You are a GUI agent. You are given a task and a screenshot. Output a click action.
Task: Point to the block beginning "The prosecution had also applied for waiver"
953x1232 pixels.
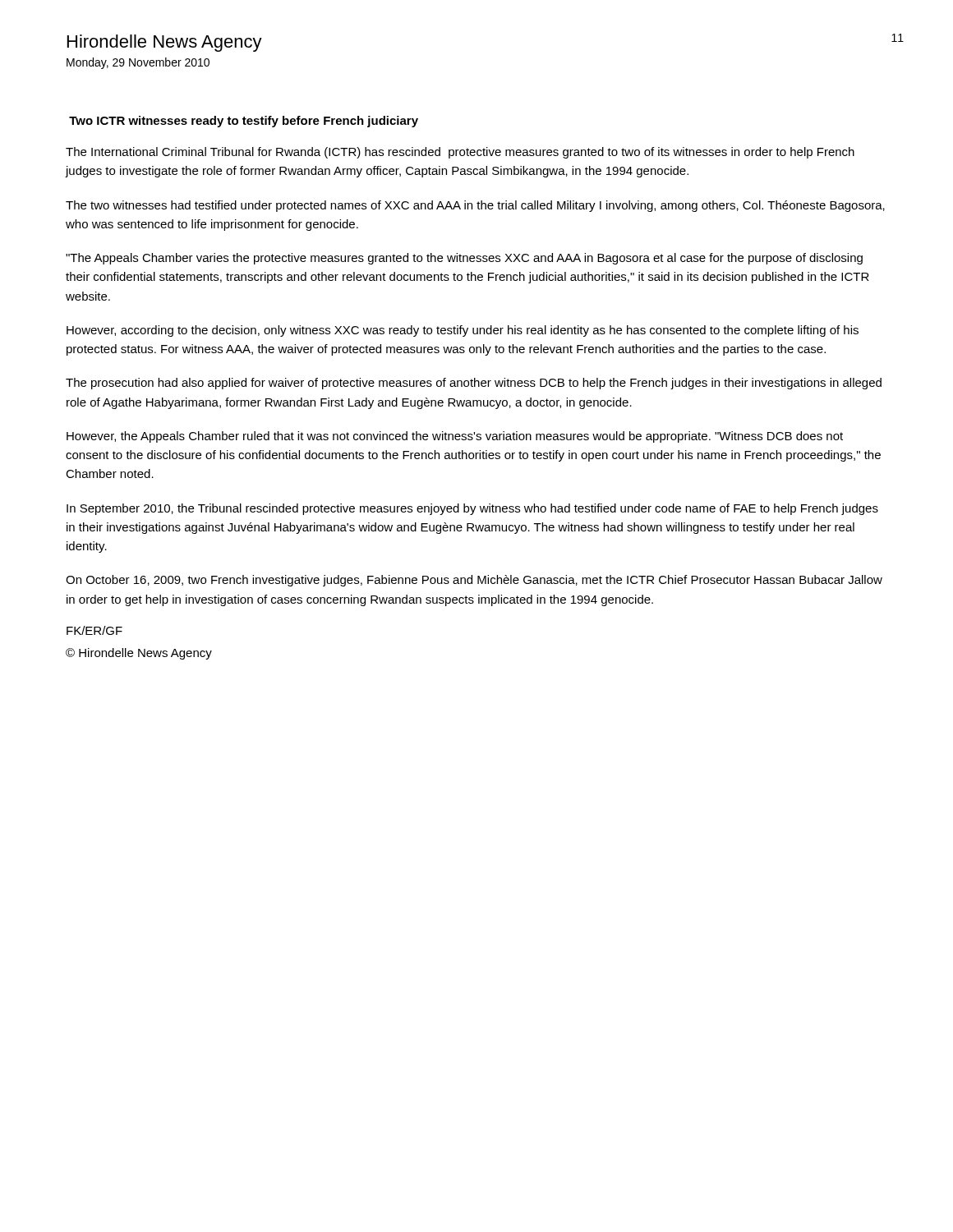pos(474,392)
